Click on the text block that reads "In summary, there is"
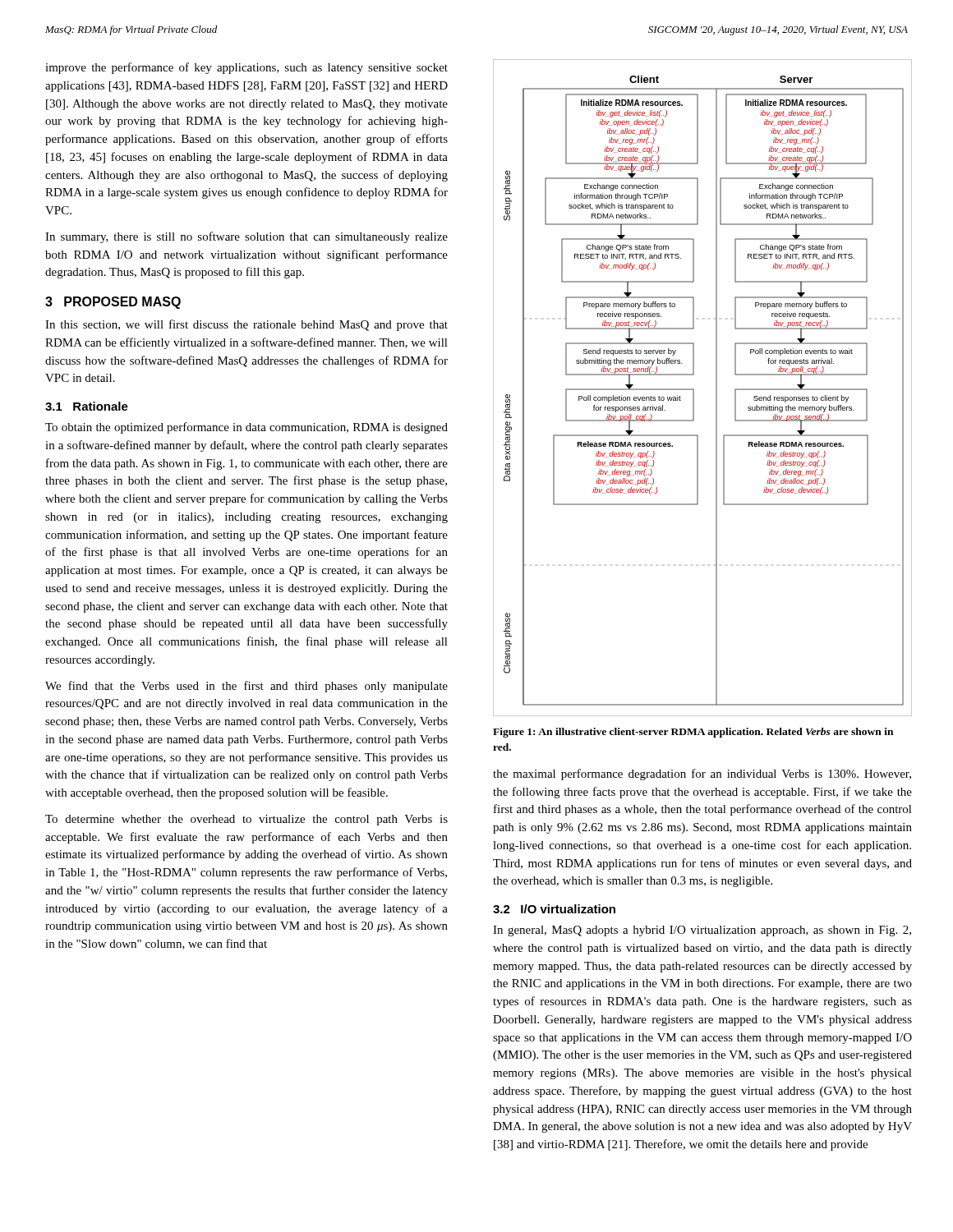Image resolution: width=953 pixels, height=1232 pixels. click(x=246, y=255)
